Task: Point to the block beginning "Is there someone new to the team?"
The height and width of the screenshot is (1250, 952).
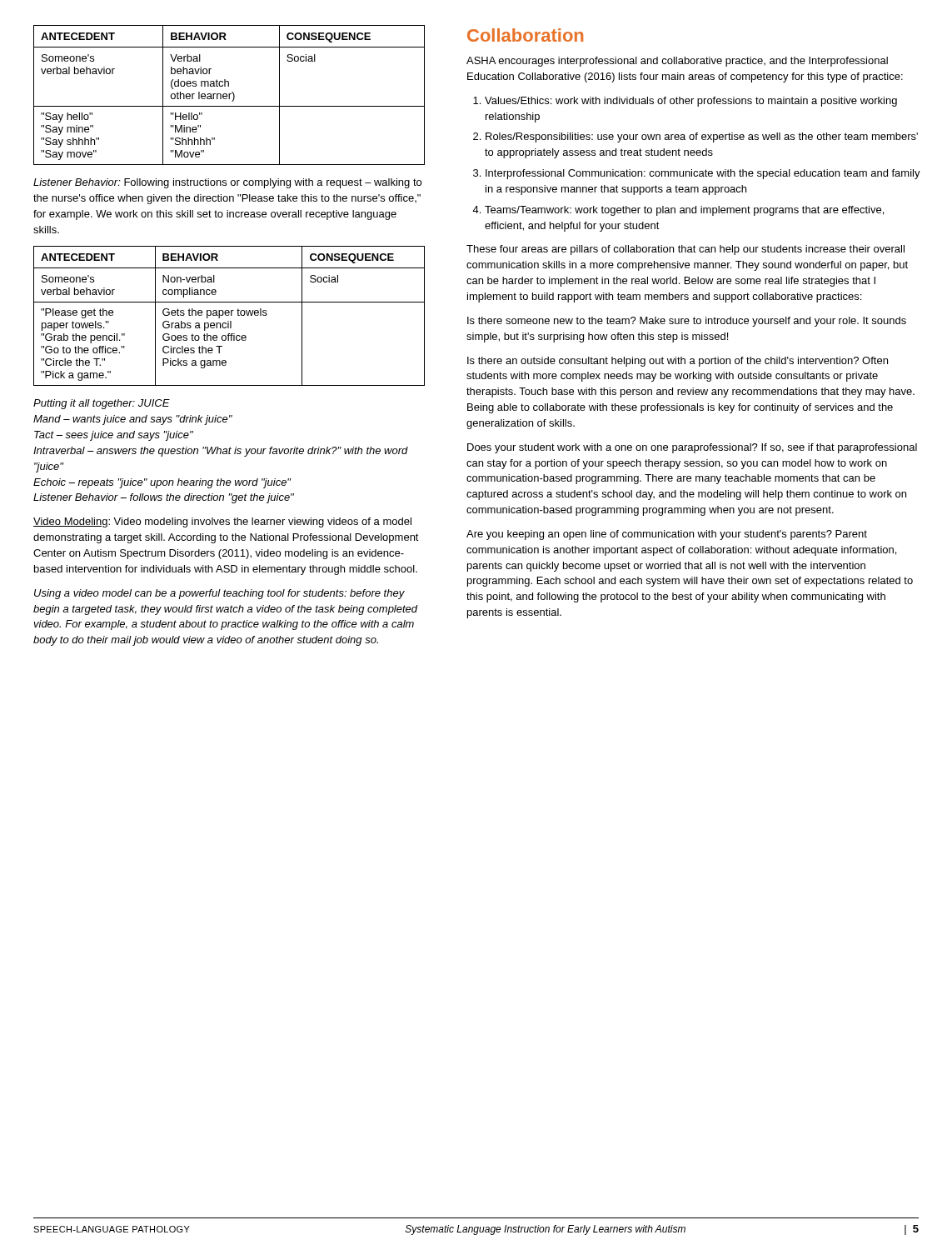Action: [686, 328]
